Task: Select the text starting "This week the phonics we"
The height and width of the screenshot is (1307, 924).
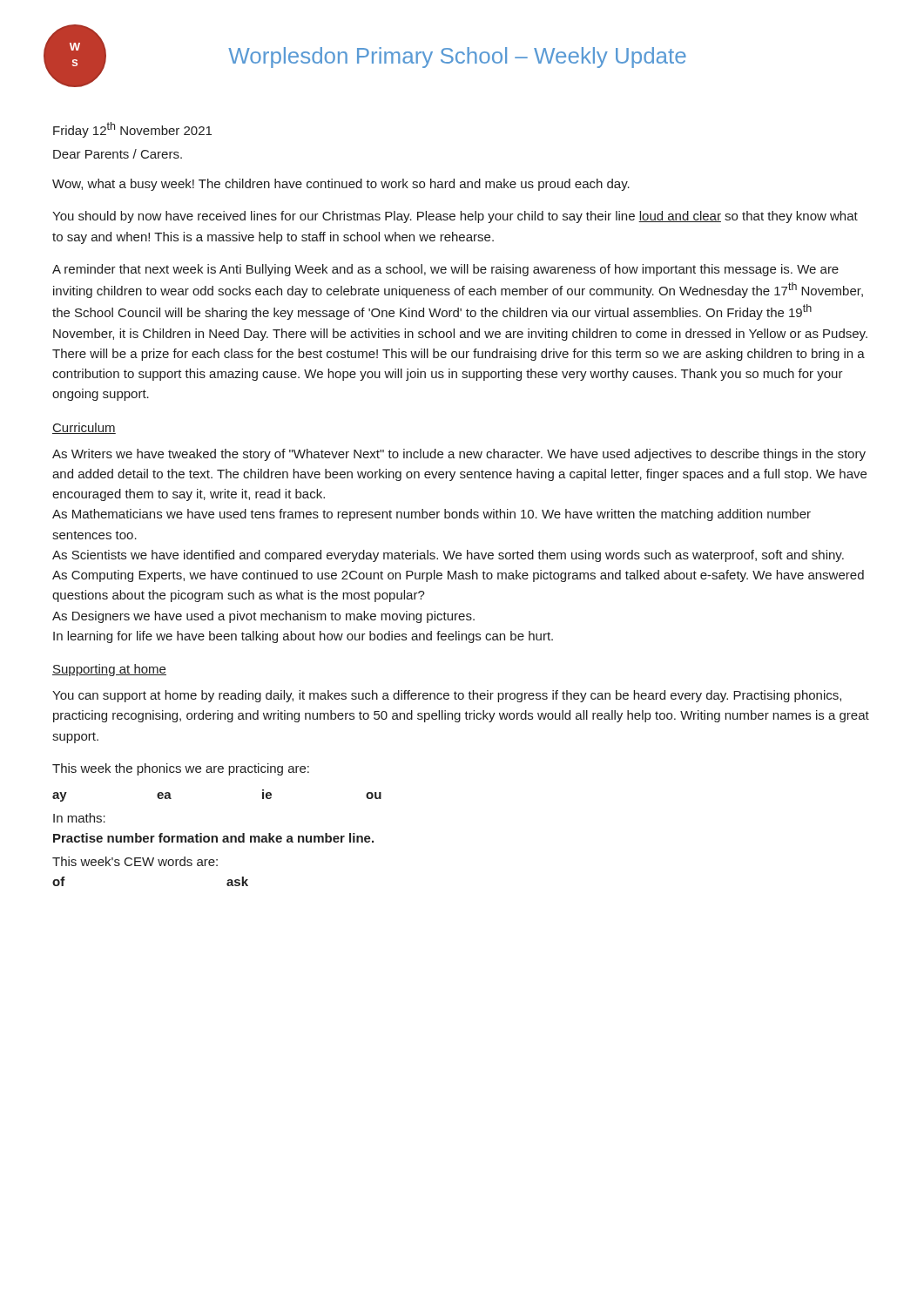Action: (181, 768)
